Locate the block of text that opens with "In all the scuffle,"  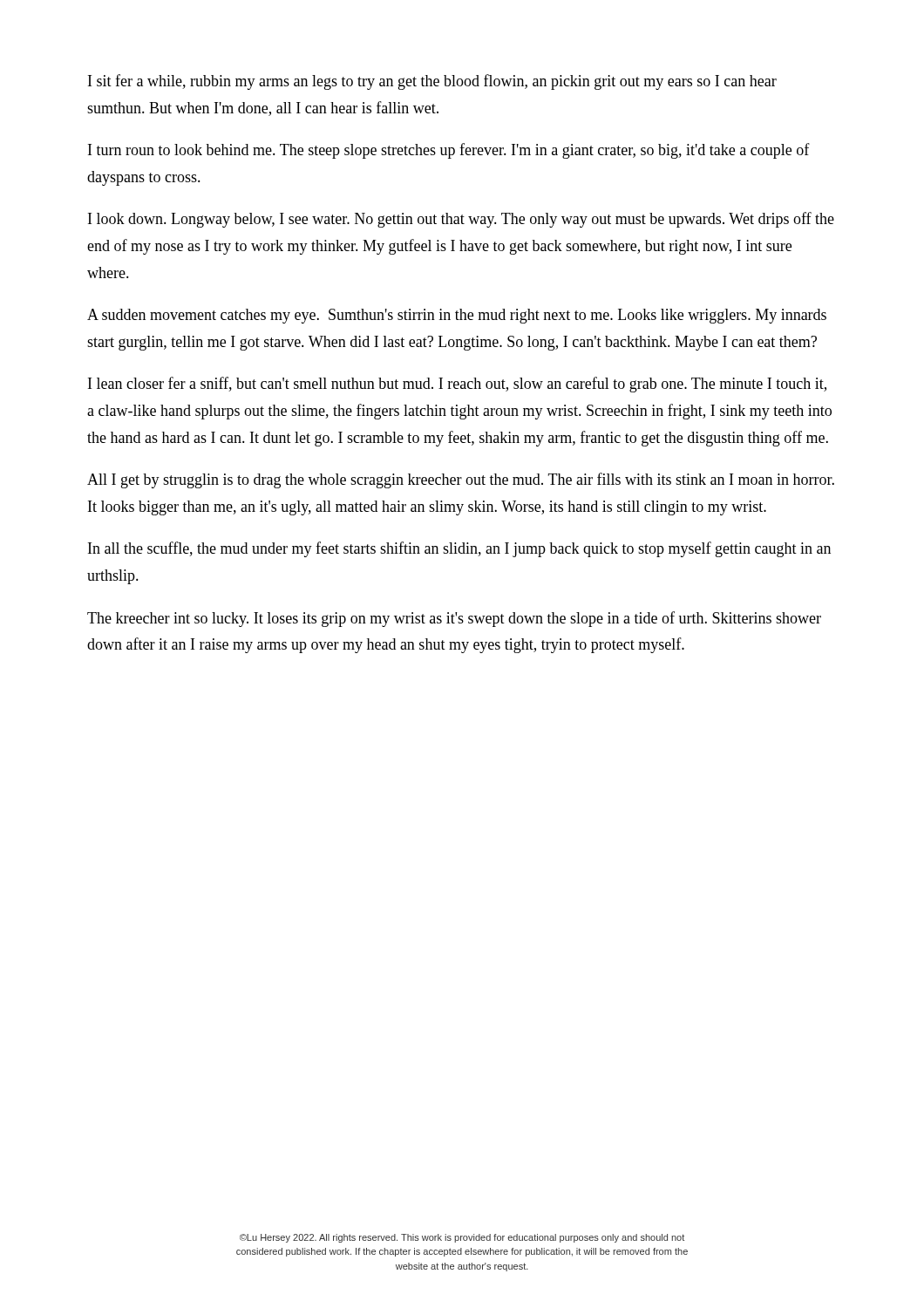tap(462, 562)
